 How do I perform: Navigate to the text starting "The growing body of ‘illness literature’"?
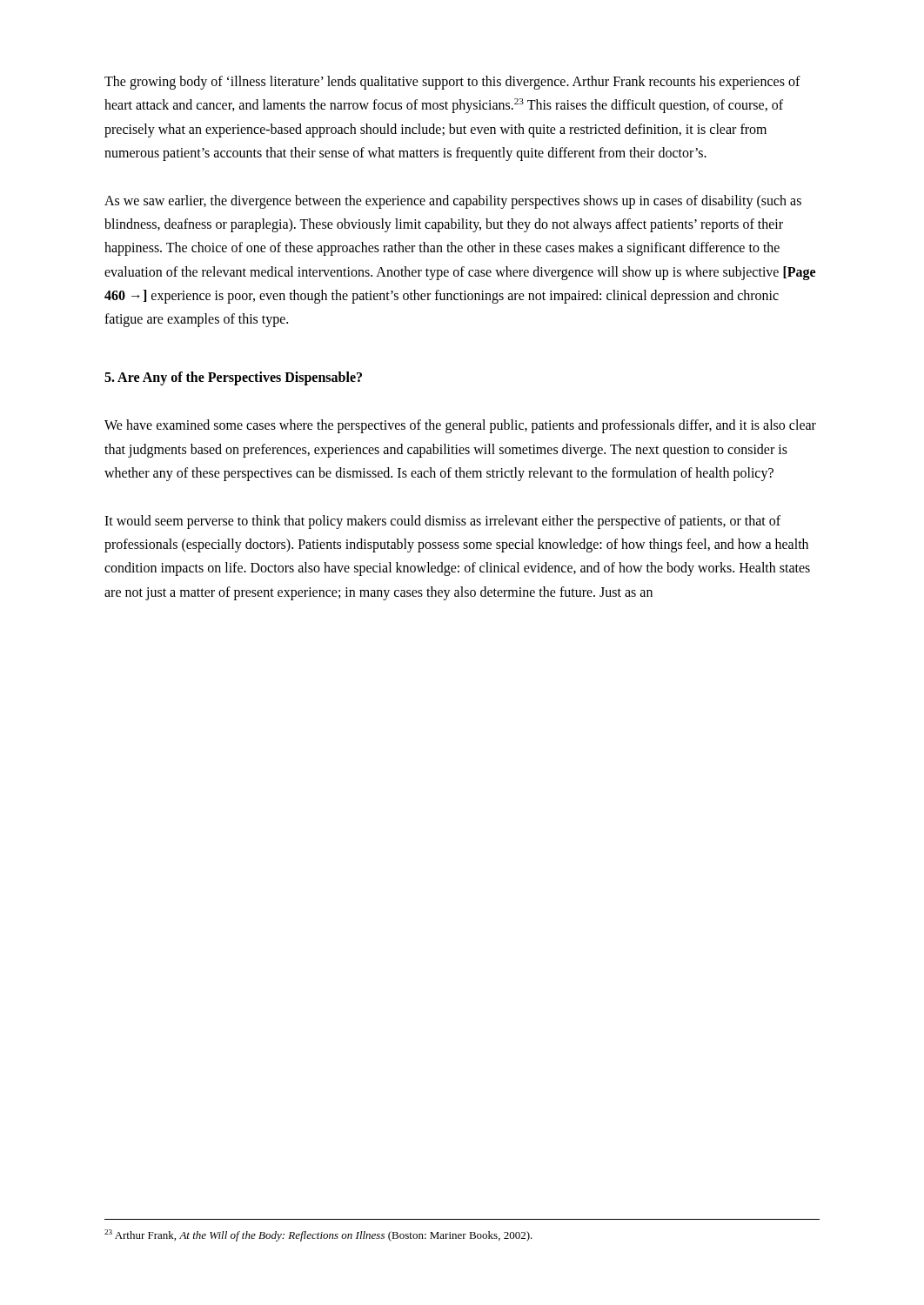452,117
